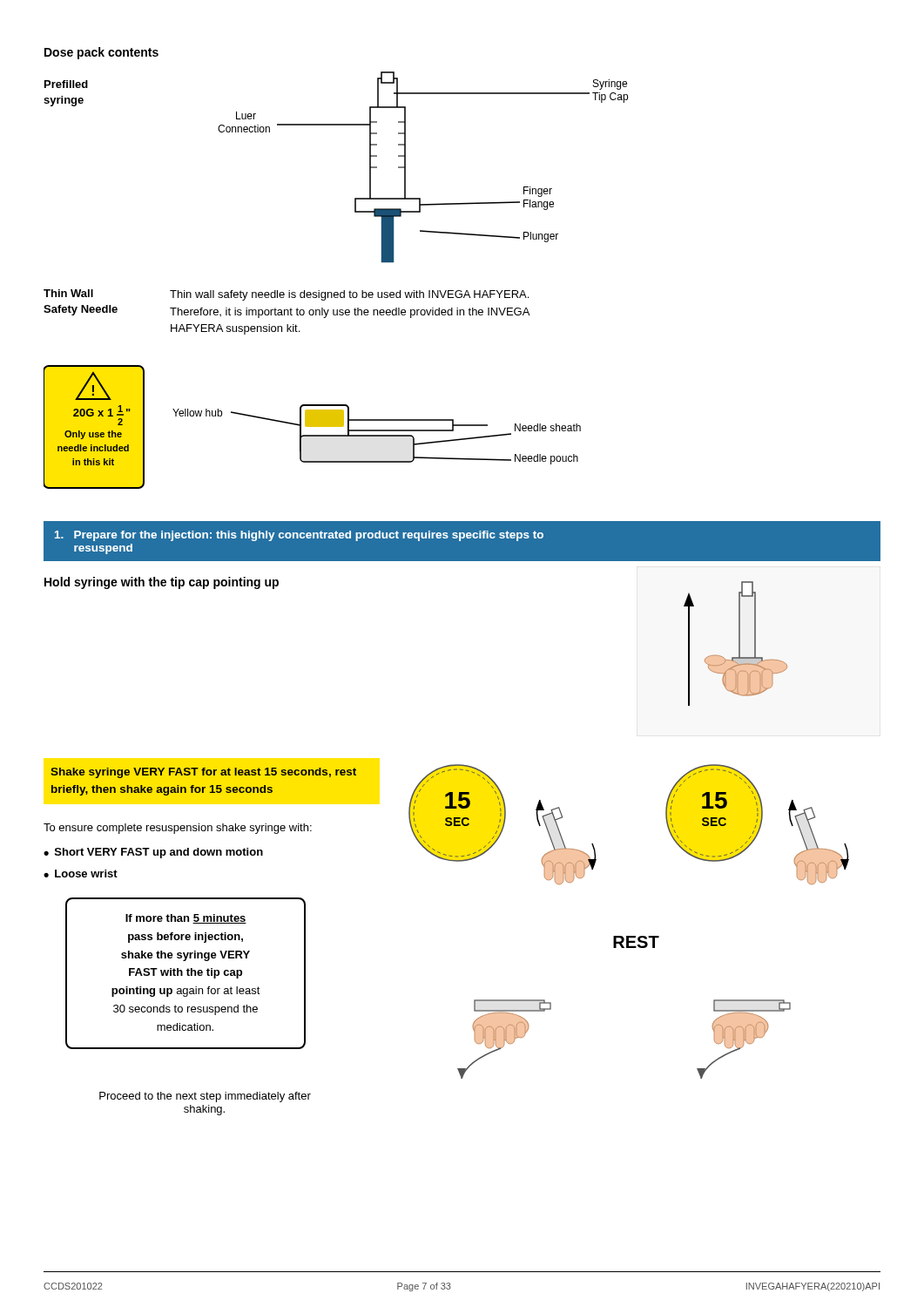Select the text containing "Proceed to the next step immediately aftershaking."
This screenshot has width=924, height=1307.
pyautogui.click(x=205, y=1102)
